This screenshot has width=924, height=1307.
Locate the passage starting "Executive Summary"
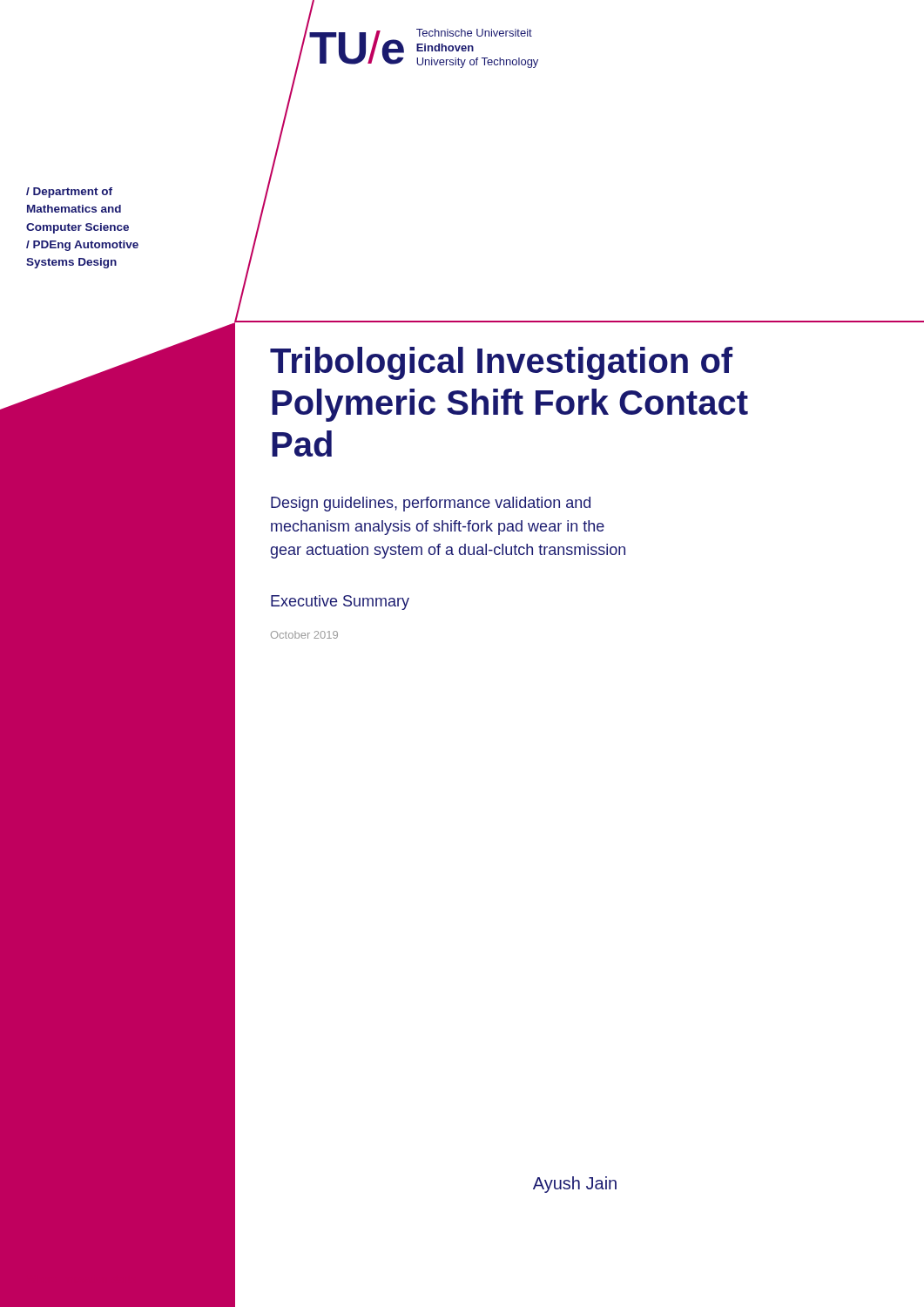pyautogui.click(x=340, y=601)
